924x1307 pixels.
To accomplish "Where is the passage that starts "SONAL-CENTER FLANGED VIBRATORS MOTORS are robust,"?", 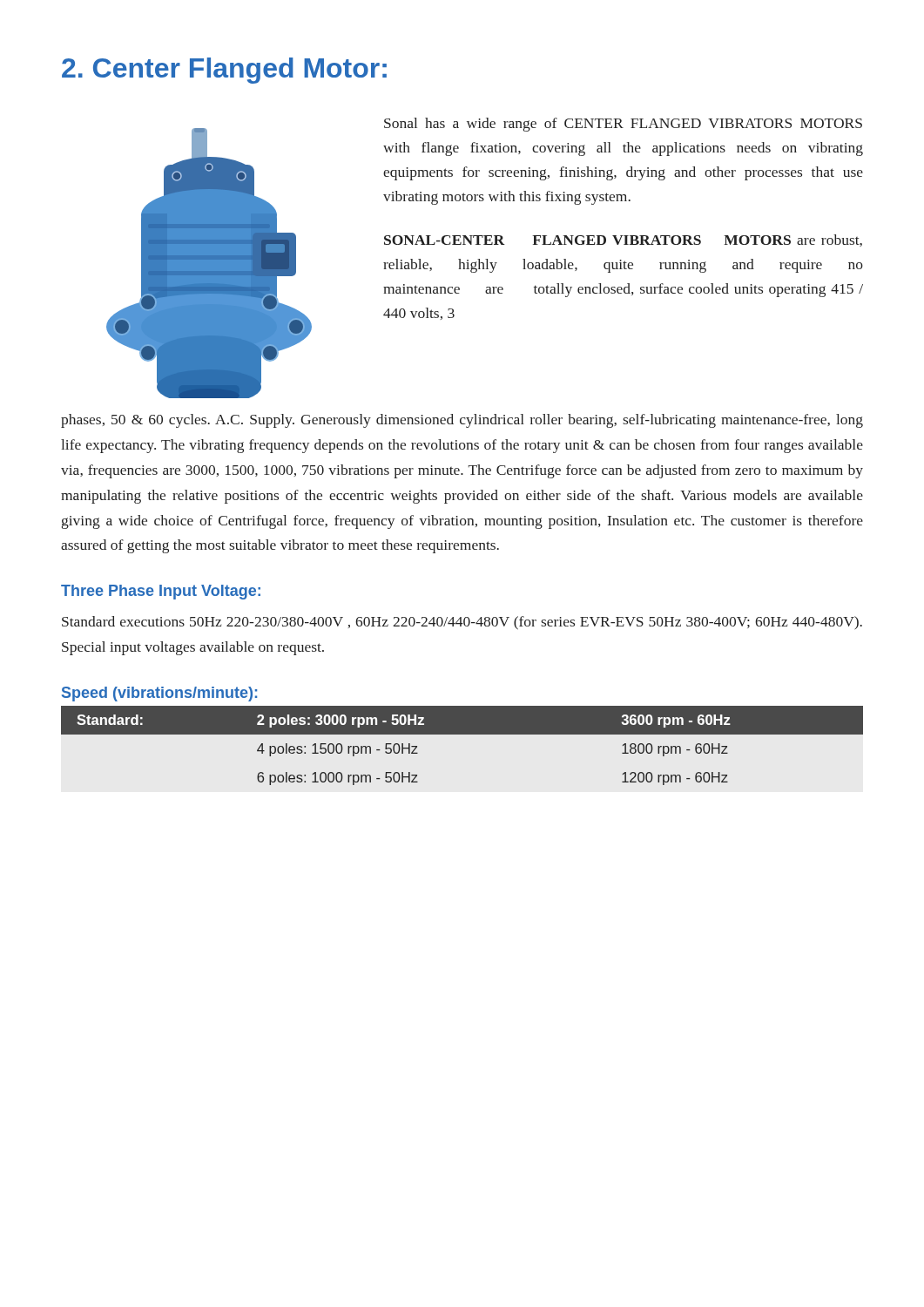I will [623, 276].
